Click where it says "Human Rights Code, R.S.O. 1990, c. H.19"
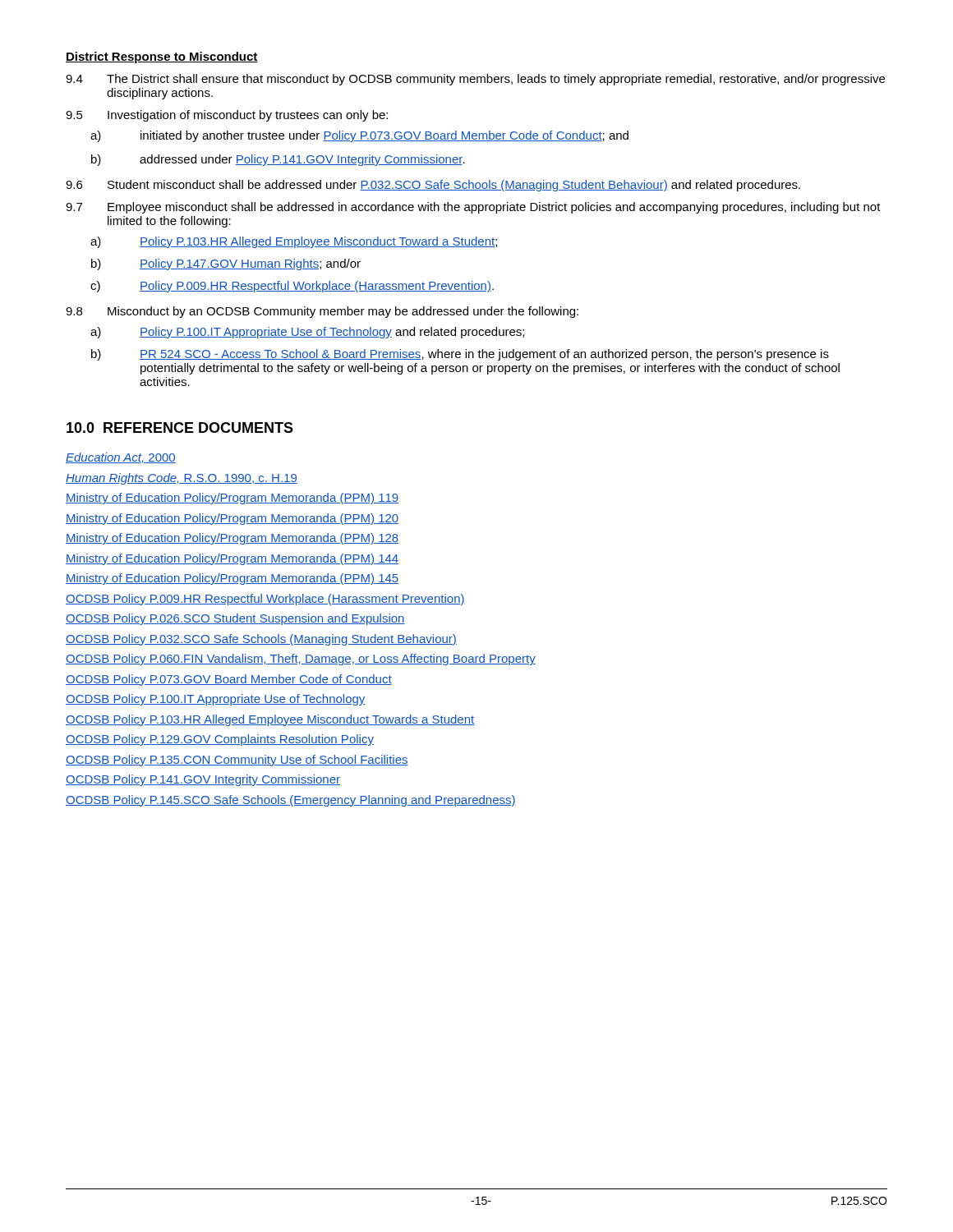953x1232 pixels. [x=181, y=477]
